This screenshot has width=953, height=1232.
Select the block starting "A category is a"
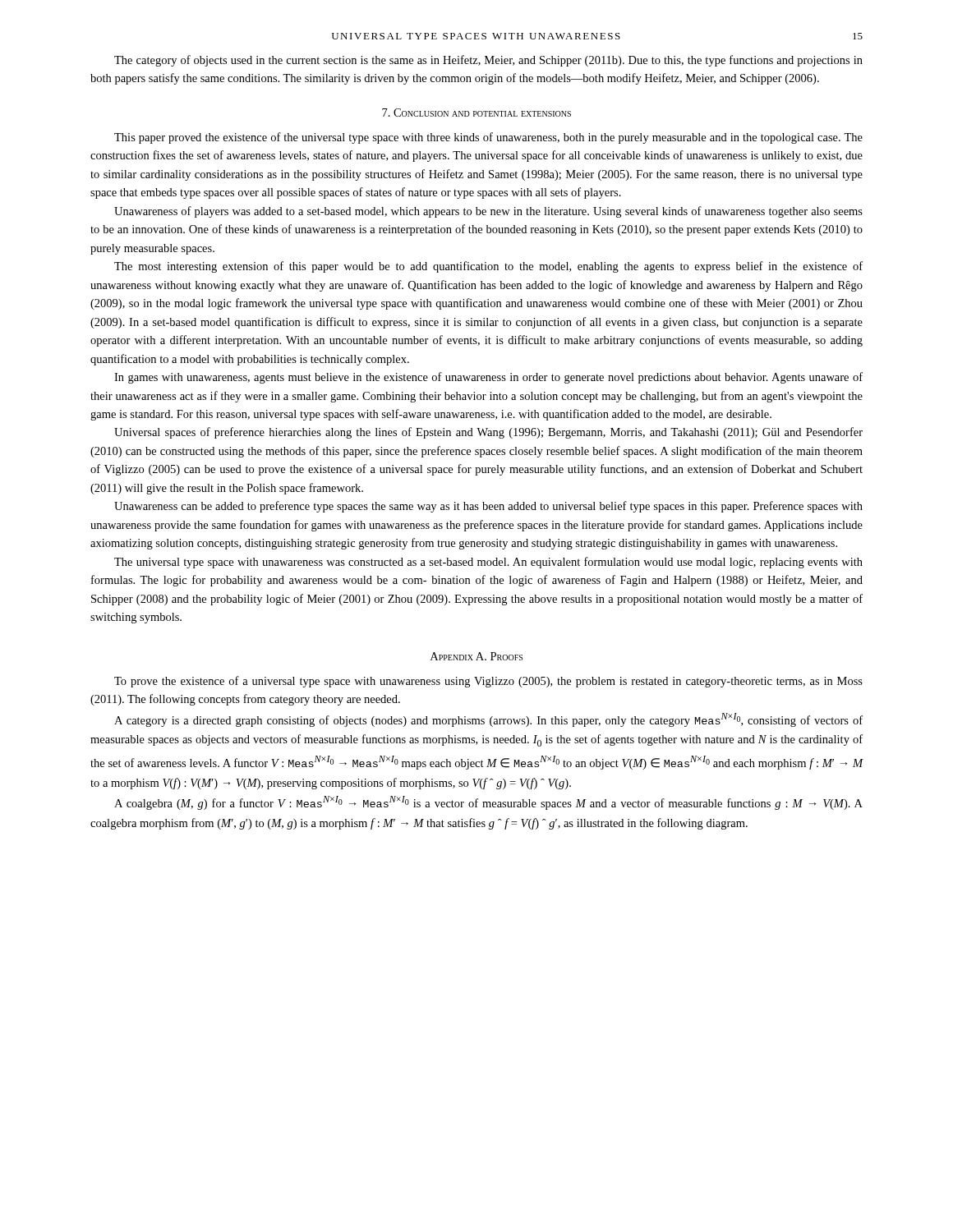pyautogui.click(x=476, y=750)
